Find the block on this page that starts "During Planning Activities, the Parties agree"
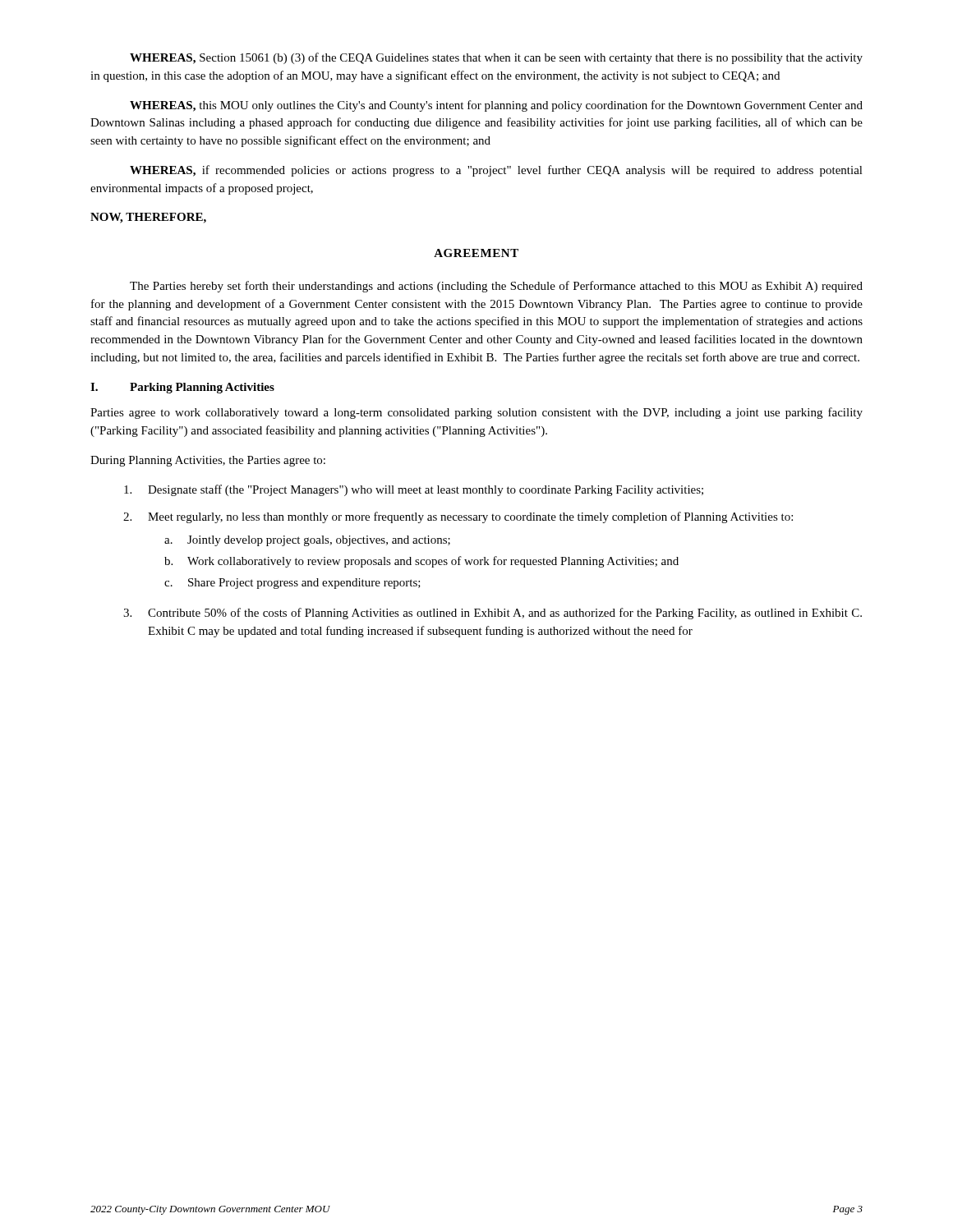The width and height of the screenshot is (953, 1232). (208, 461)
